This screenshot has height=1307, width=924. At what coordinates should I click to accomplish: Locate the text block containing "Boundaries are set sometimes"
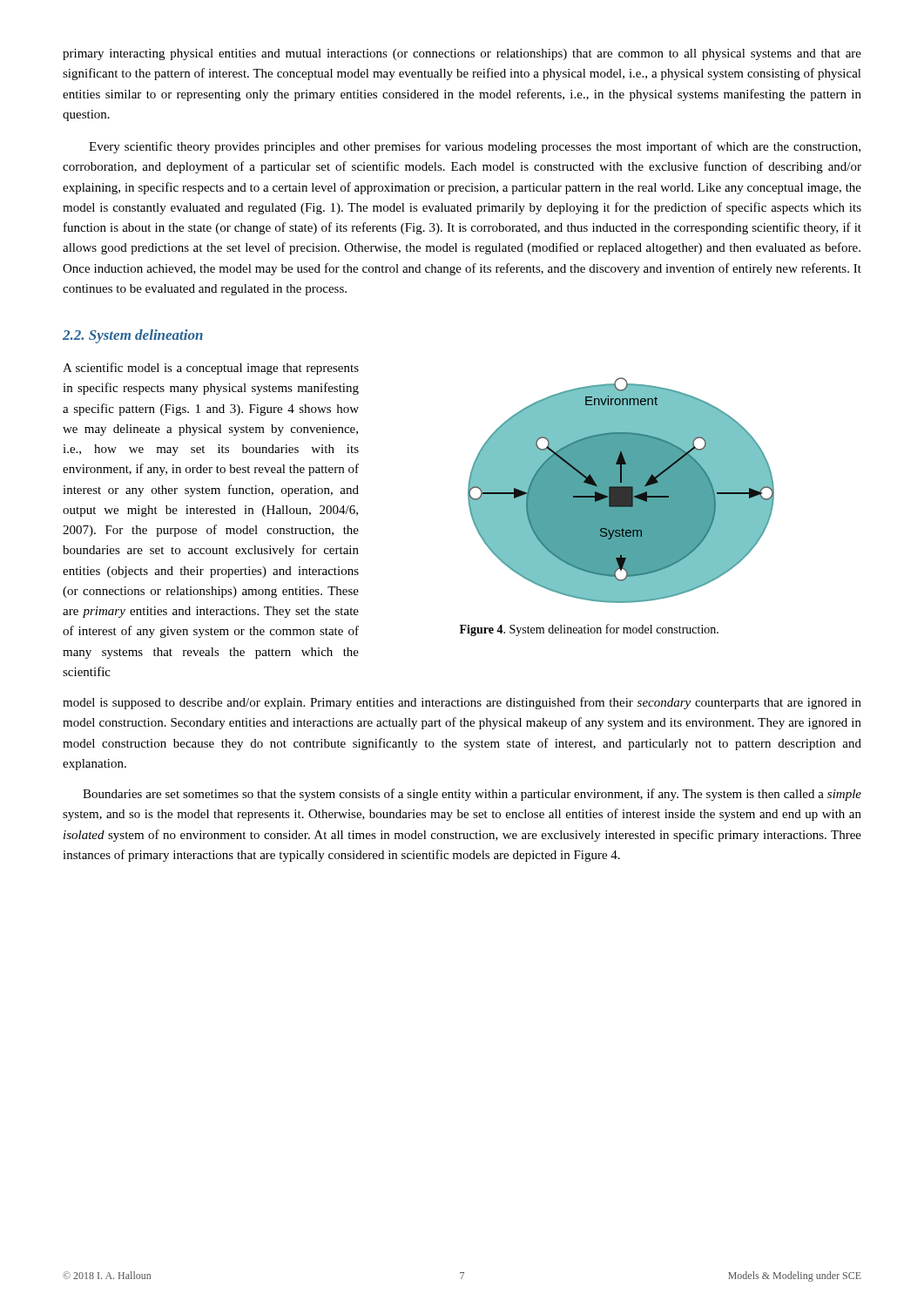click(462, 824)
